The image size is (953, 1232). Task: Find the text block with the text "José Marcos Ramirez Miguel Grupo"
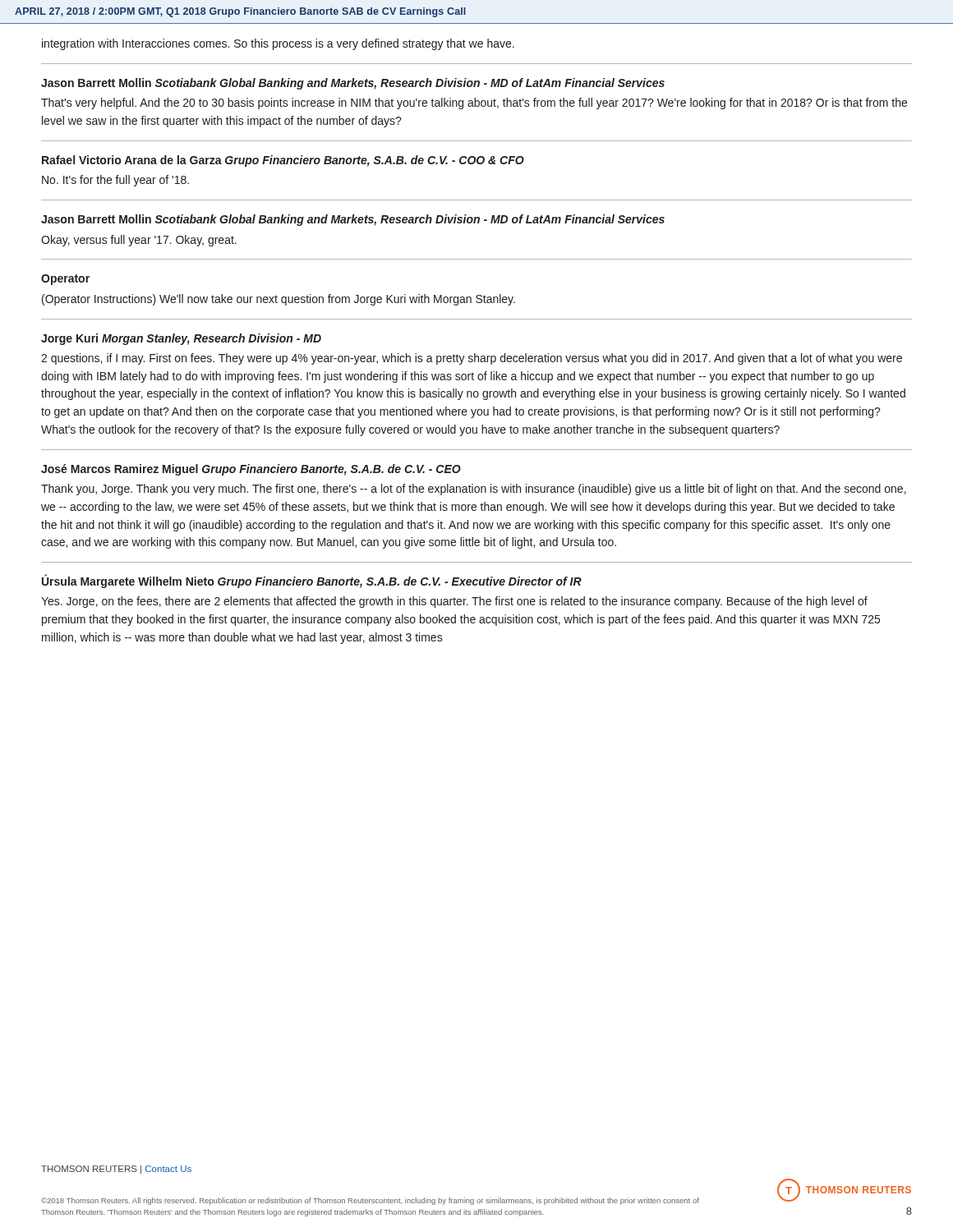pos(476,507)
